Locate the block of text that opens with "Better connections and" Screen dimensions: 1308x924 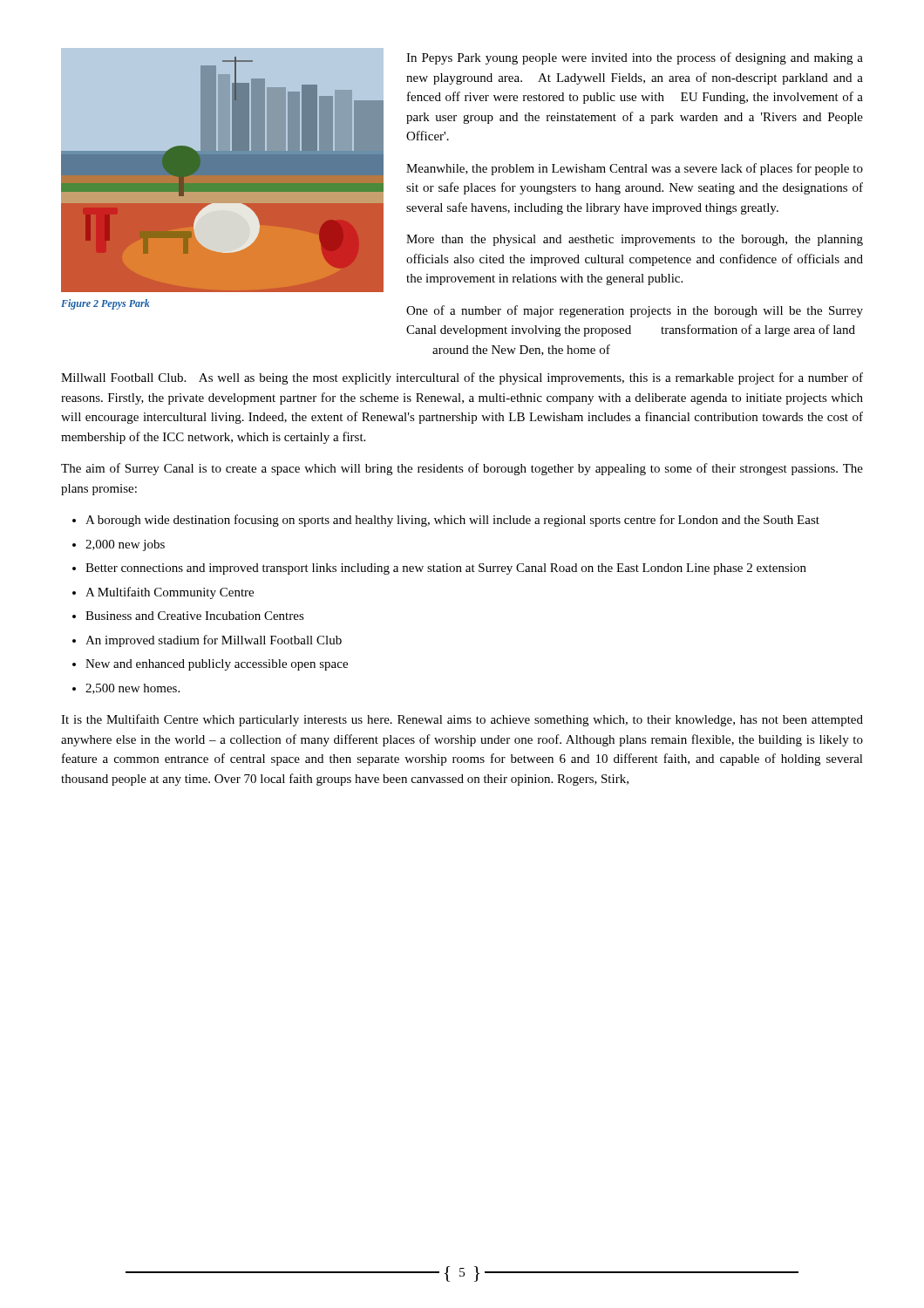[x=446, y=568]
